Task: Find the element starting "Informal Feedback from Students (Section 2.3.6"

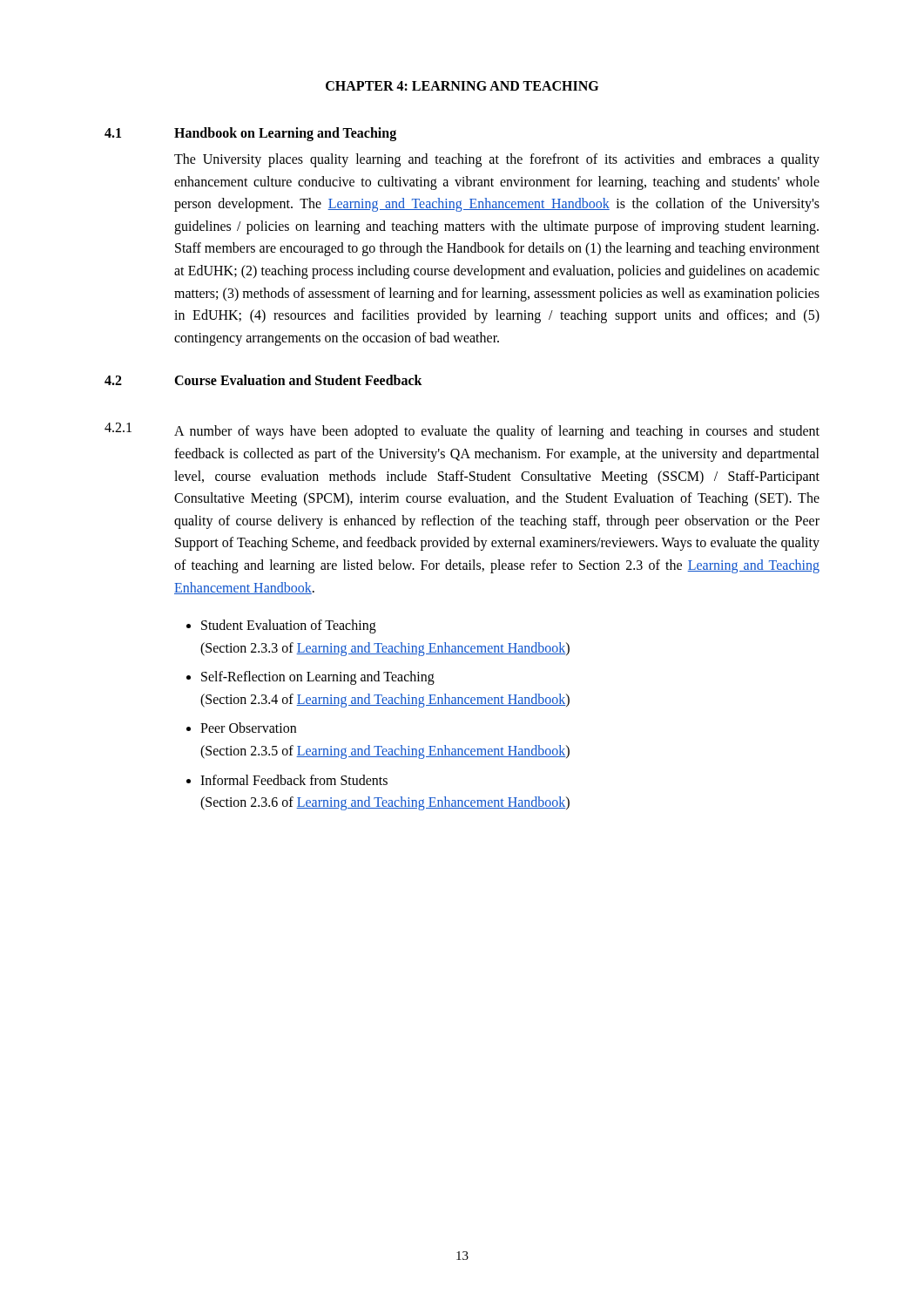Action: click(x=385, y=791)
